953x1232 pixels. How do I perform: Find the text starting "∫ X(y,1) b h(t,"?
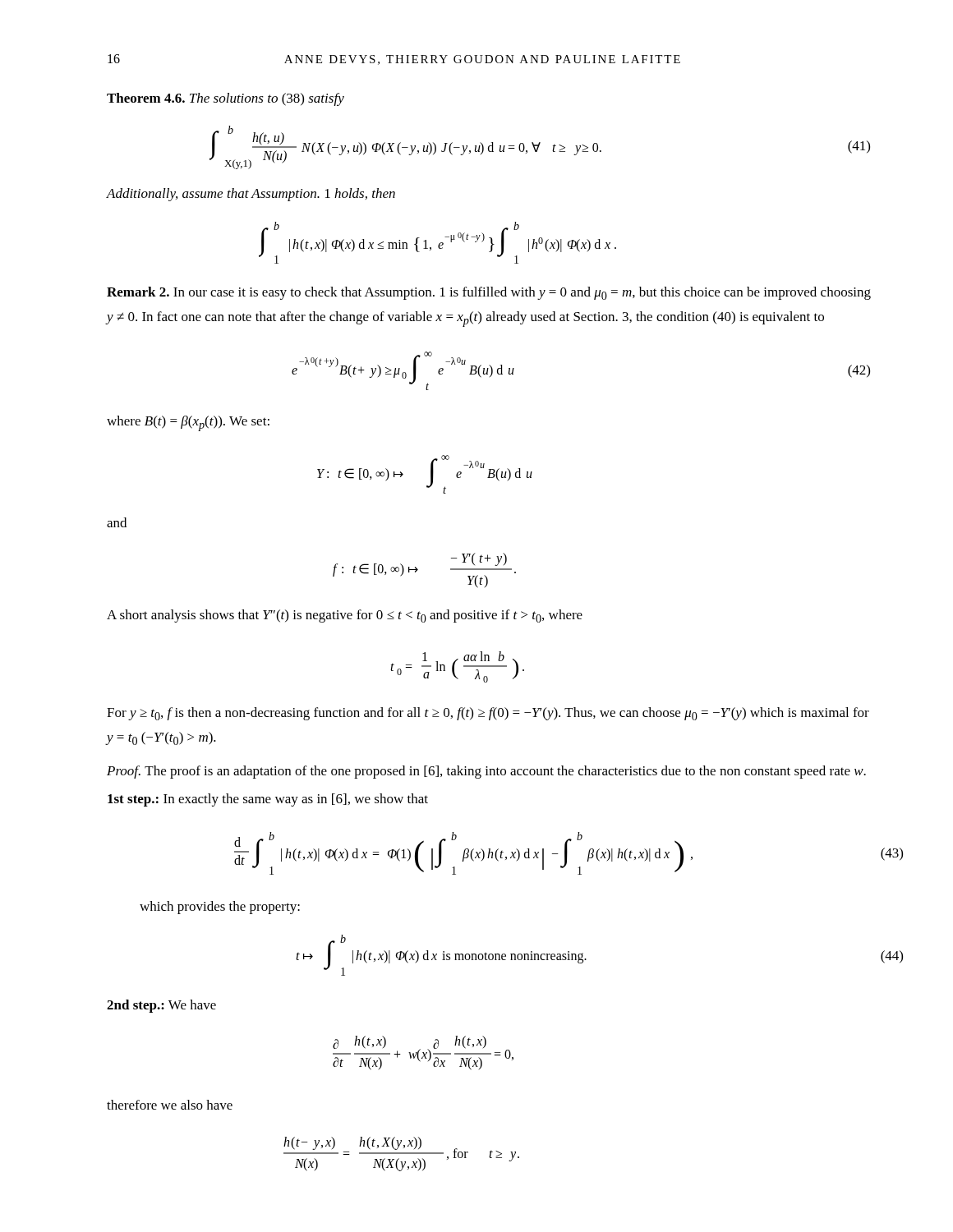pyautogui.click(x=540, y=146)
